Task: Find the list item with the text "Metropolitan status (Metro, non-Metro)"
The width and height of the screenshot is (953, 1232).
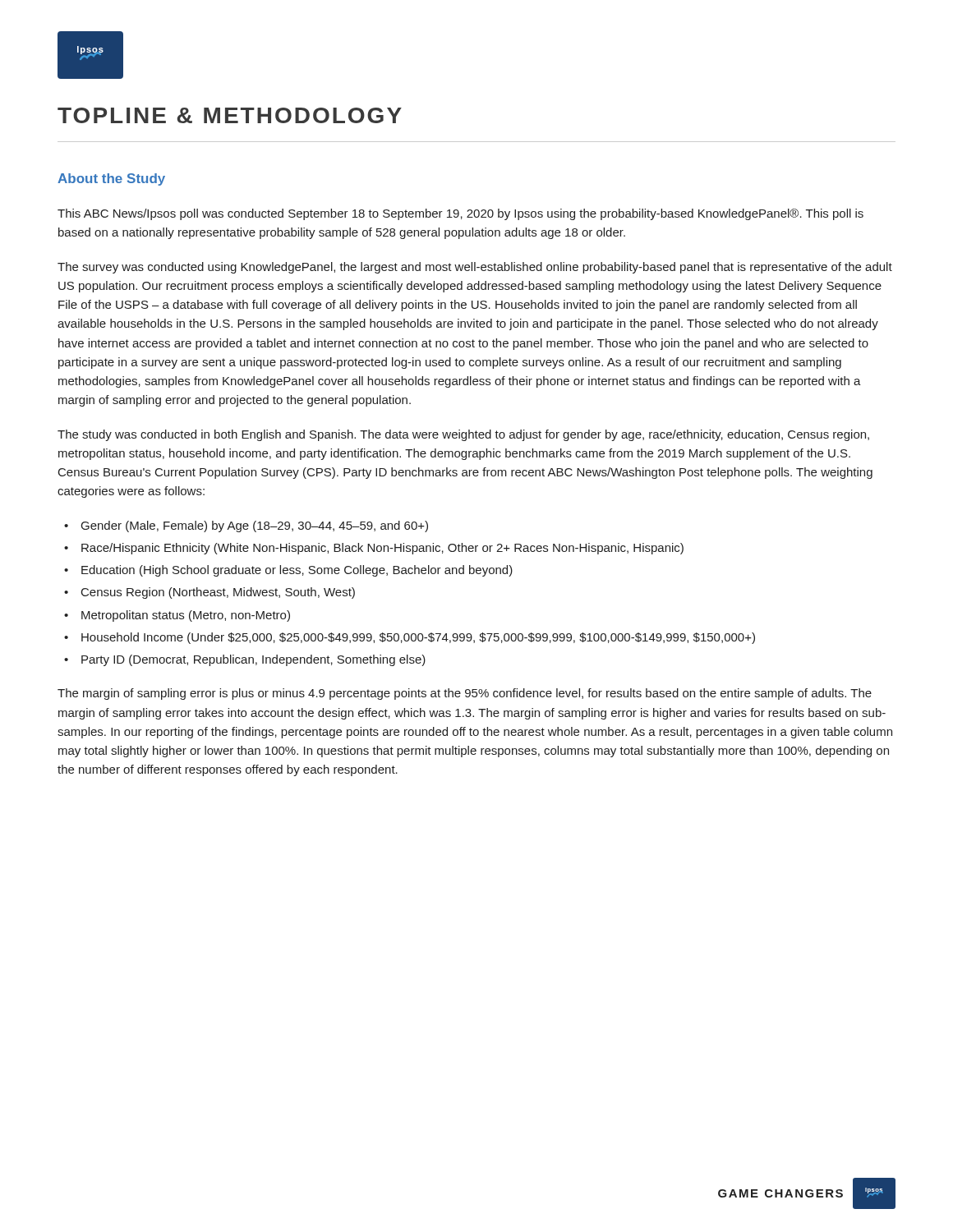Action: pyautogui.click(x=186, y=614)
